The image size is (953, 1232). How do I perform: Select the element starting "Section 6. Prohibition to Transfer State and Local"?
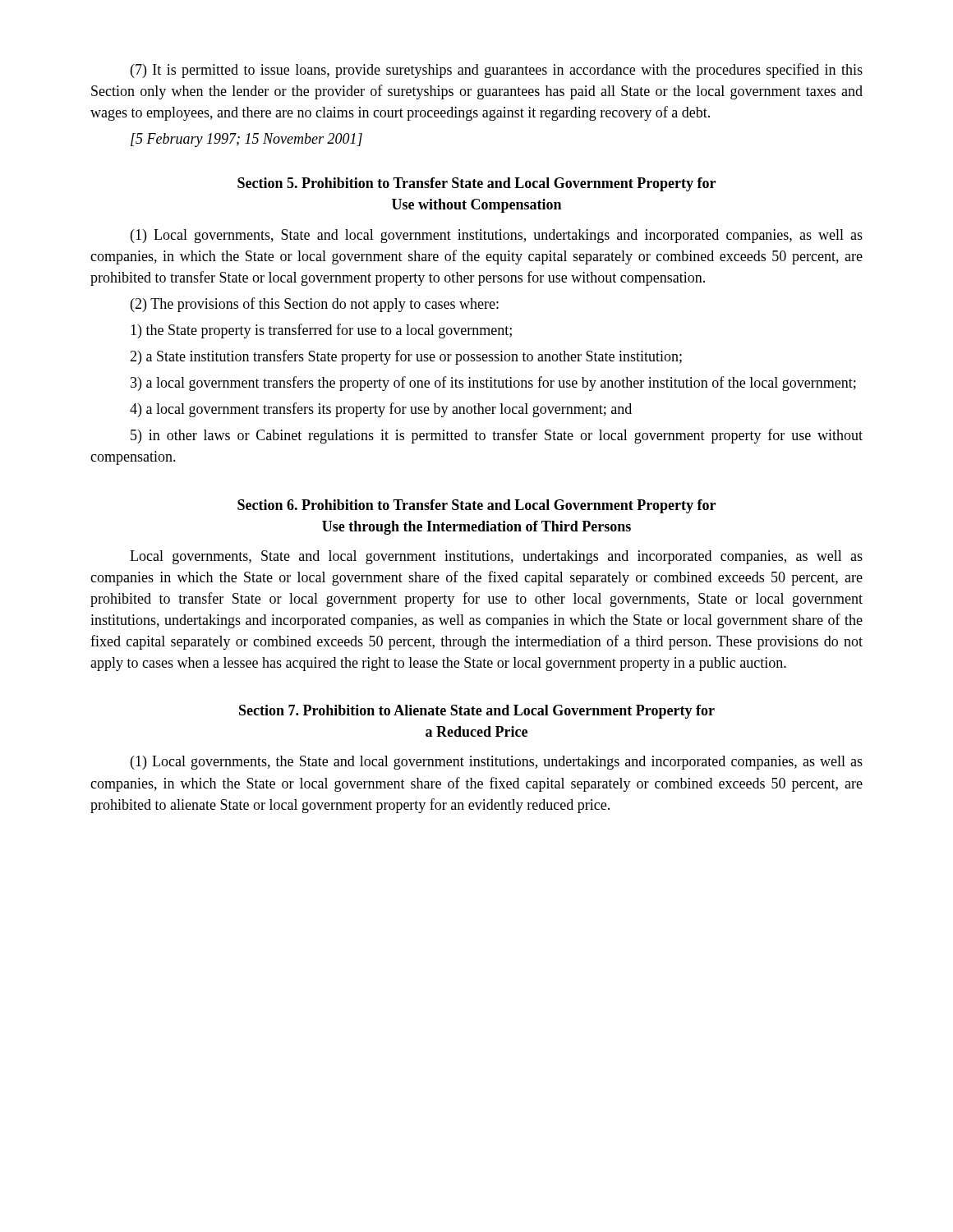point(476,515)
